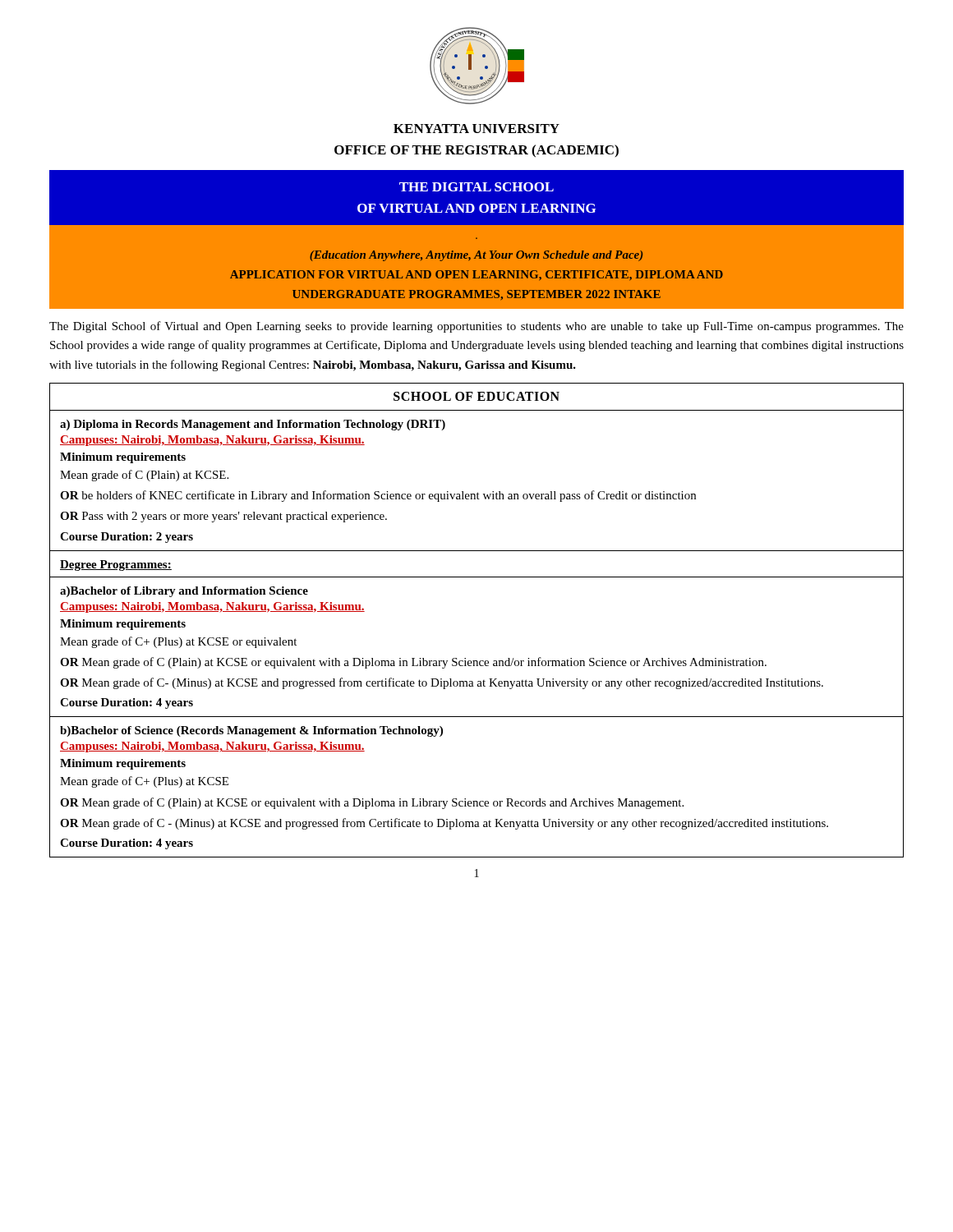Point to the region starting "KENYATTA UNIVERSITY OFFICE OF"
Image resolution: width=953 pixels, height=1232 pixels.
(x=476, y=139)
